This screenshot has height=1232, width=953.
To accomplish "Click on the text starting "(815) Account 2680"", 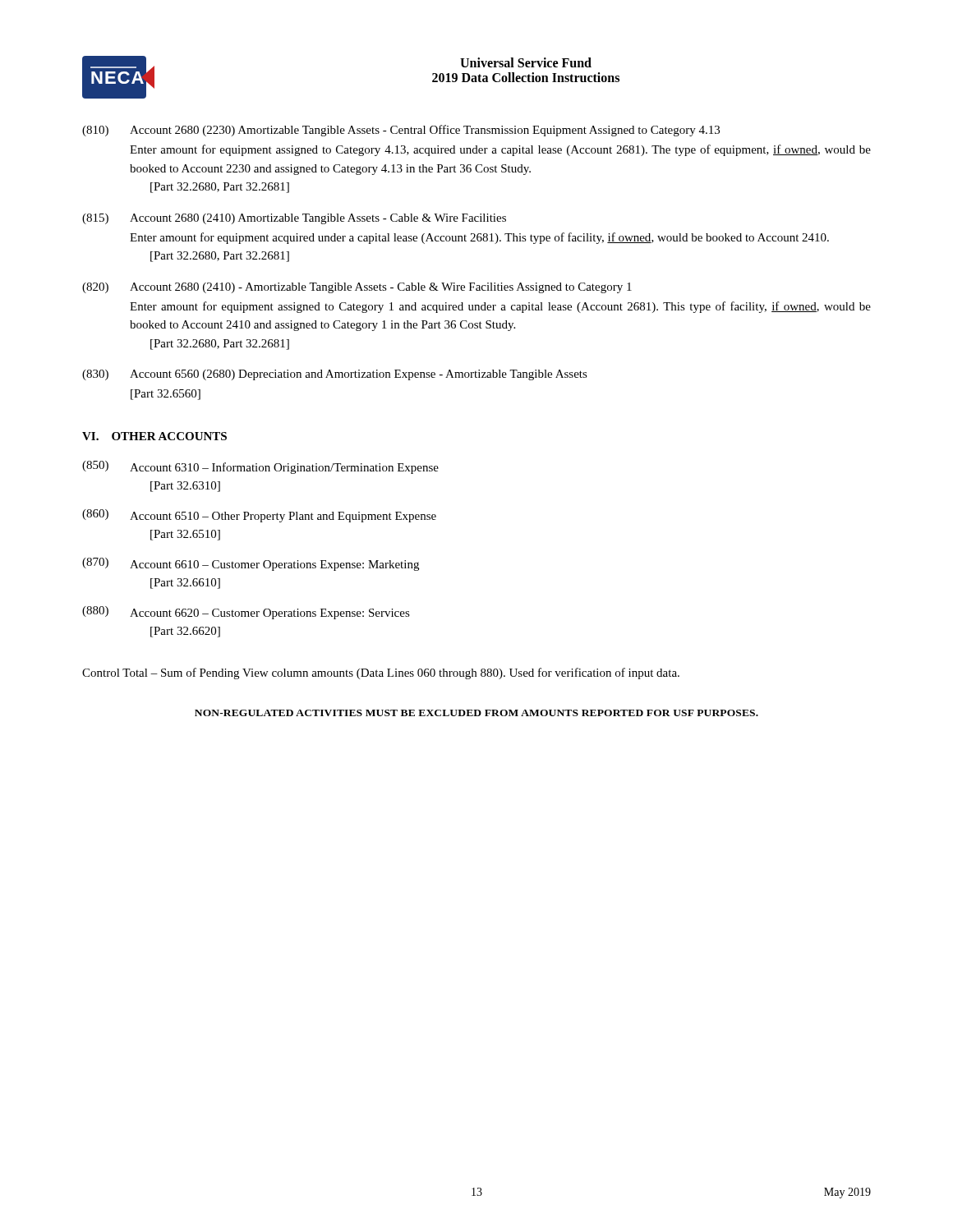I will tap(476, 238).
